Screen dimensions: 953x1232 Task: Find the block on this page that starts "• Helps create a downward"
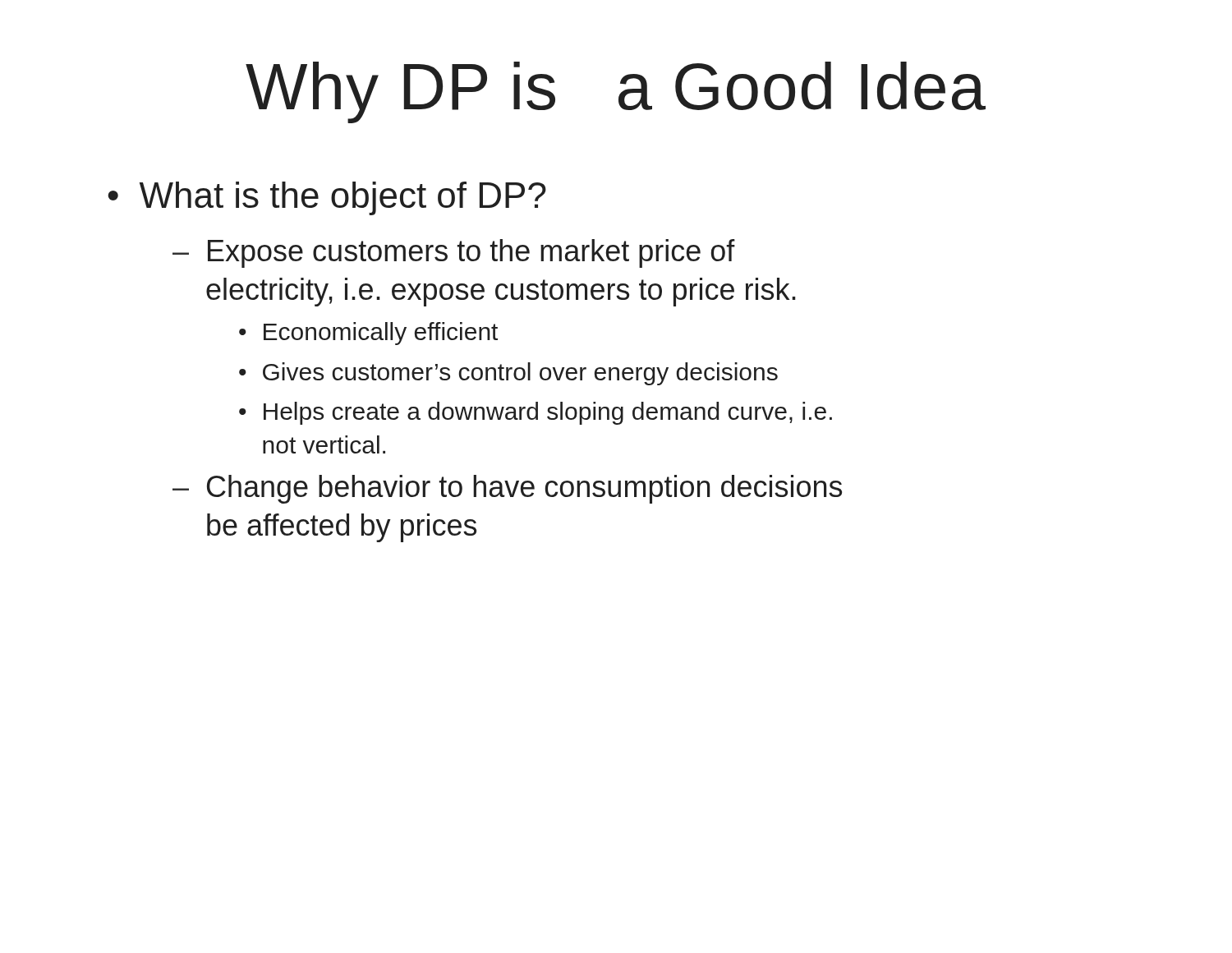point(536,429)
